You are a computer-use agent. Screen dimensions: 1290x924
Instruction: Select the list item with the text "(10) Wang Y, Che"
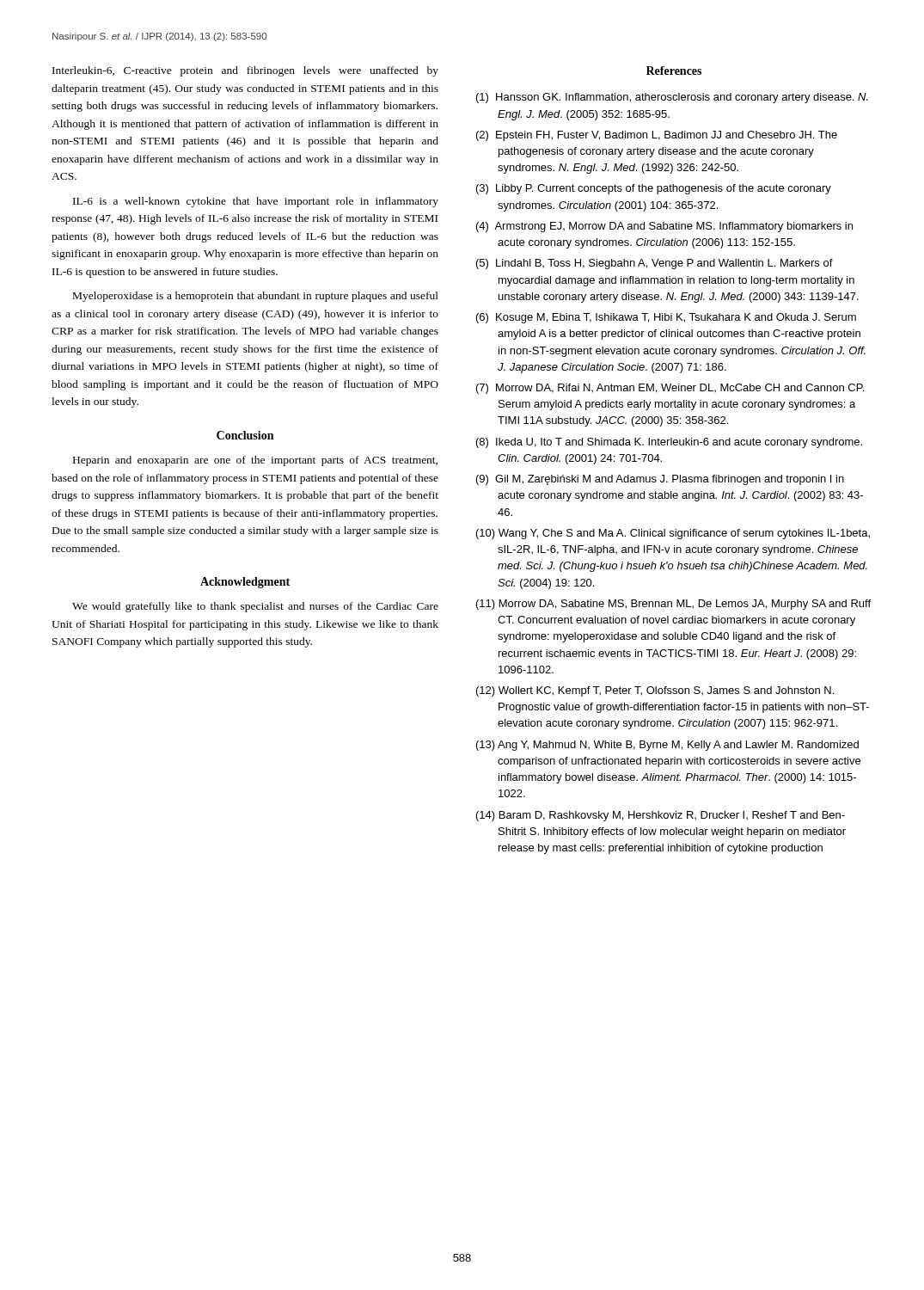[x=673, y=557]
